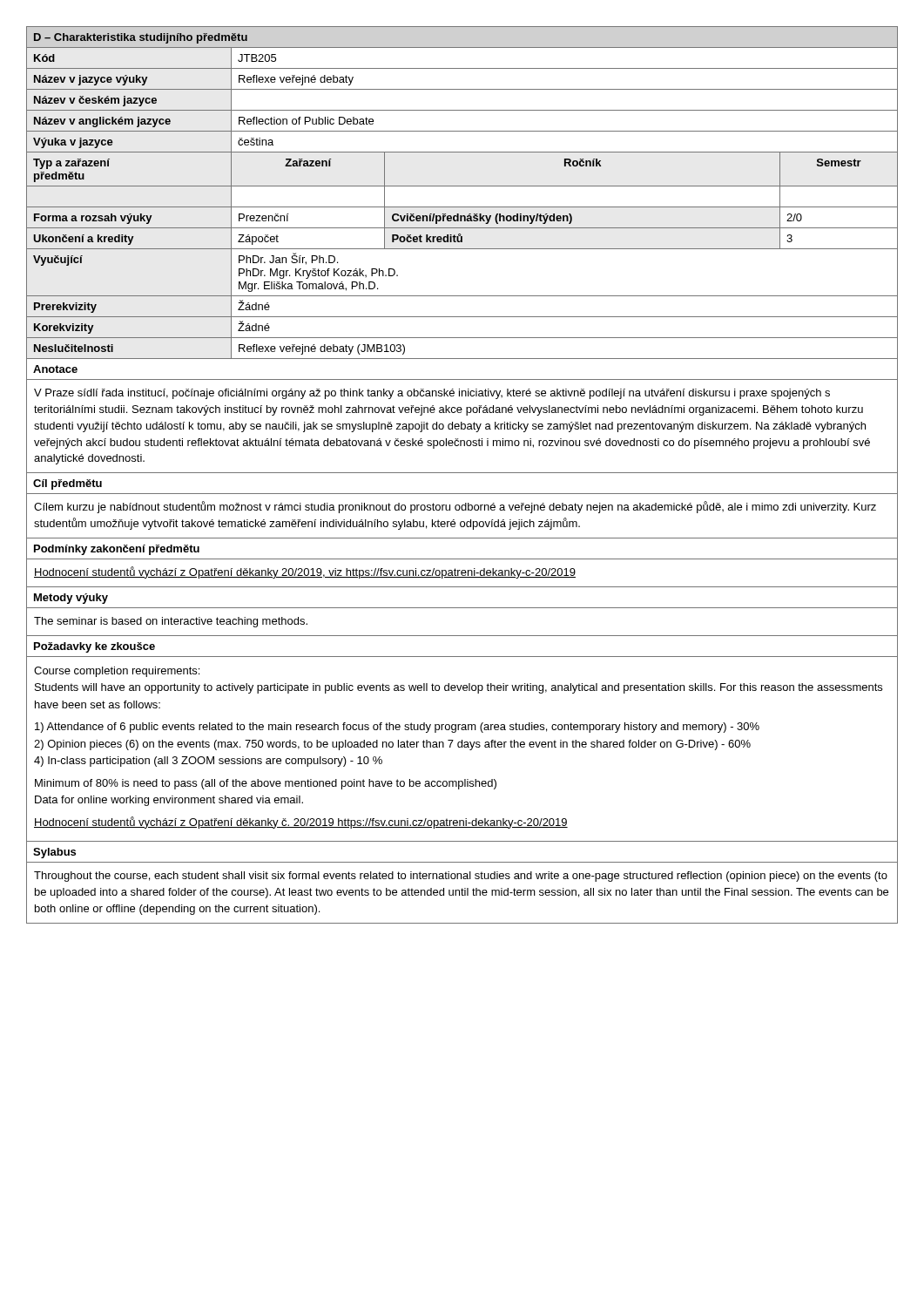Navigate to the block starting "Reflection of Public Debate"
The height and width of the screenshot is (1307, 924).
click(x=306, y=121)
